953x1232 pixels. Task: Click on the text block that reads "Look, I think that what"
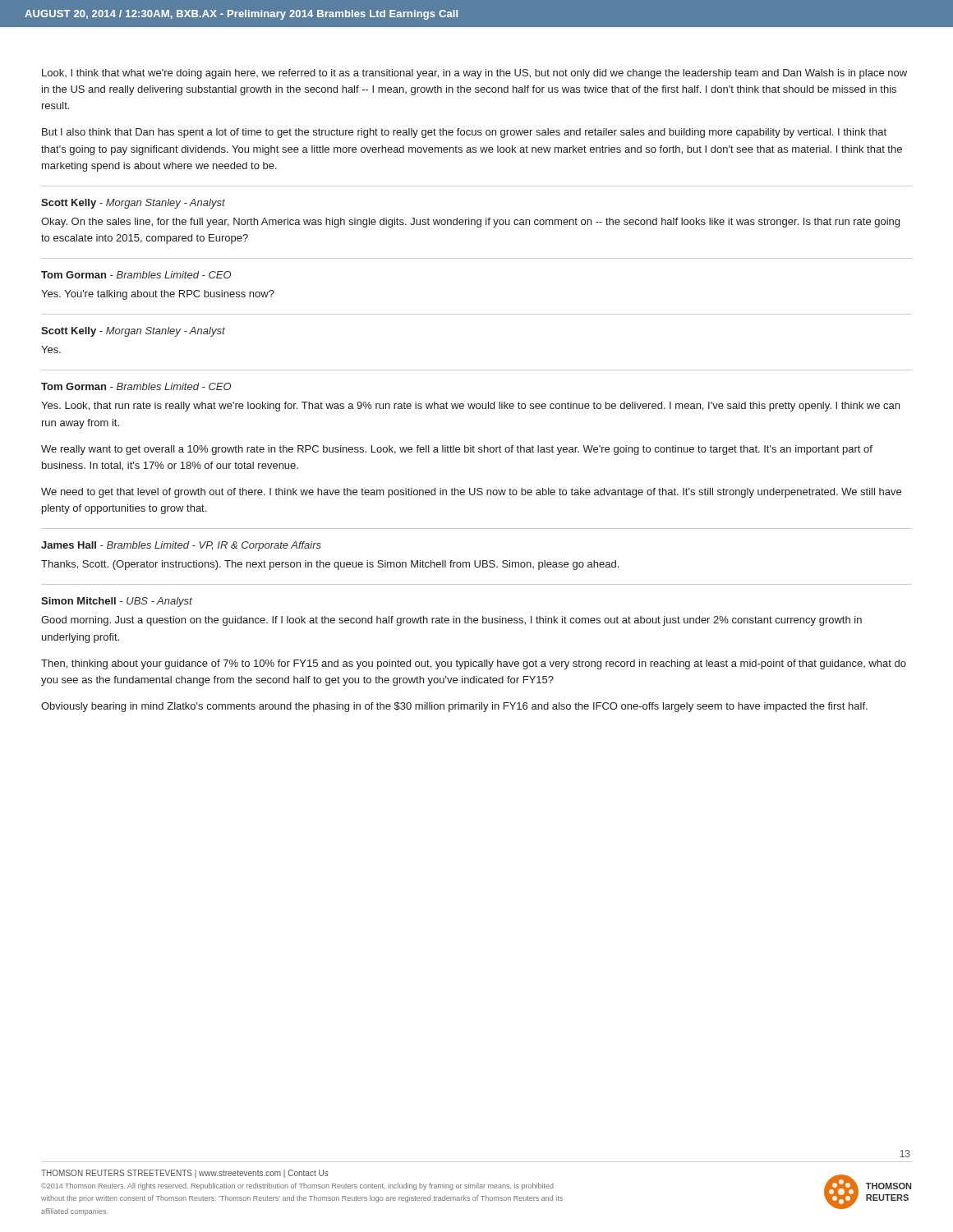point(474,89)
